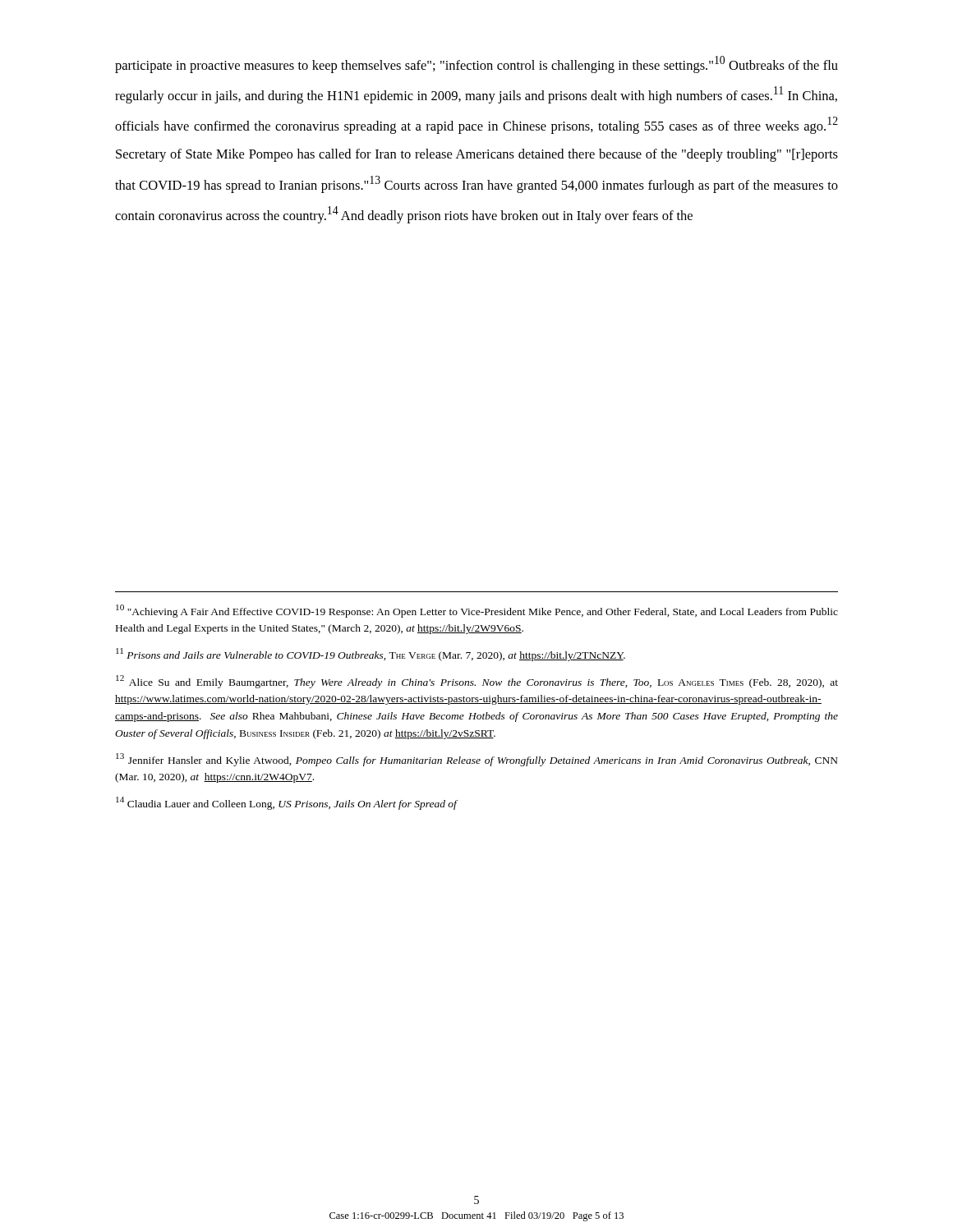This screenshot has height=1232, width=953.
Task: Select the footnote with the text "10 "Achieving A Fair And"
Action: (x=476, y=618)
